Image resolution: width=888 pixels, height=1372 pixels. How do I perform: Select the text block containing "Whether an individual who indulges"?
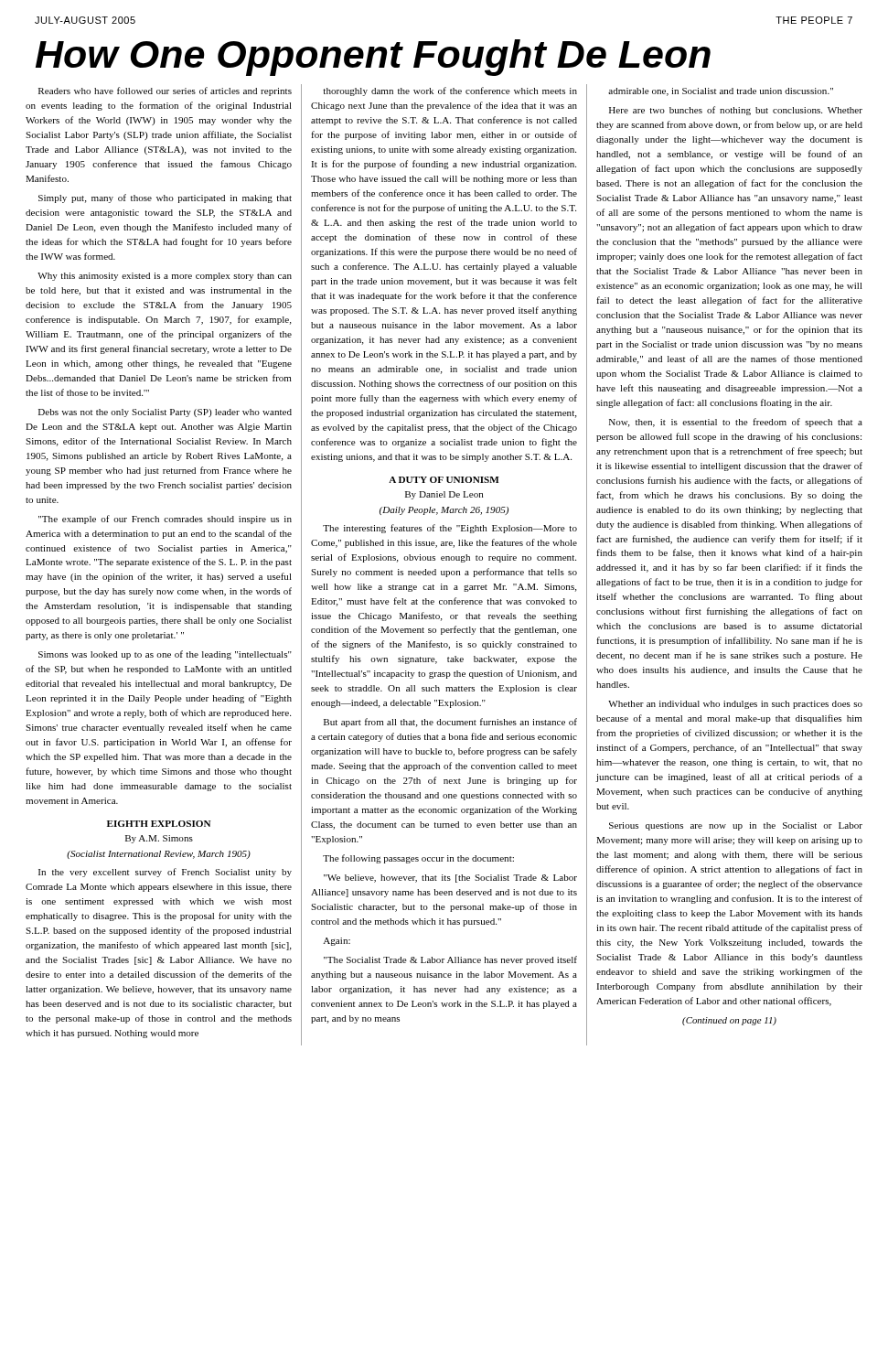pos(729,756)
